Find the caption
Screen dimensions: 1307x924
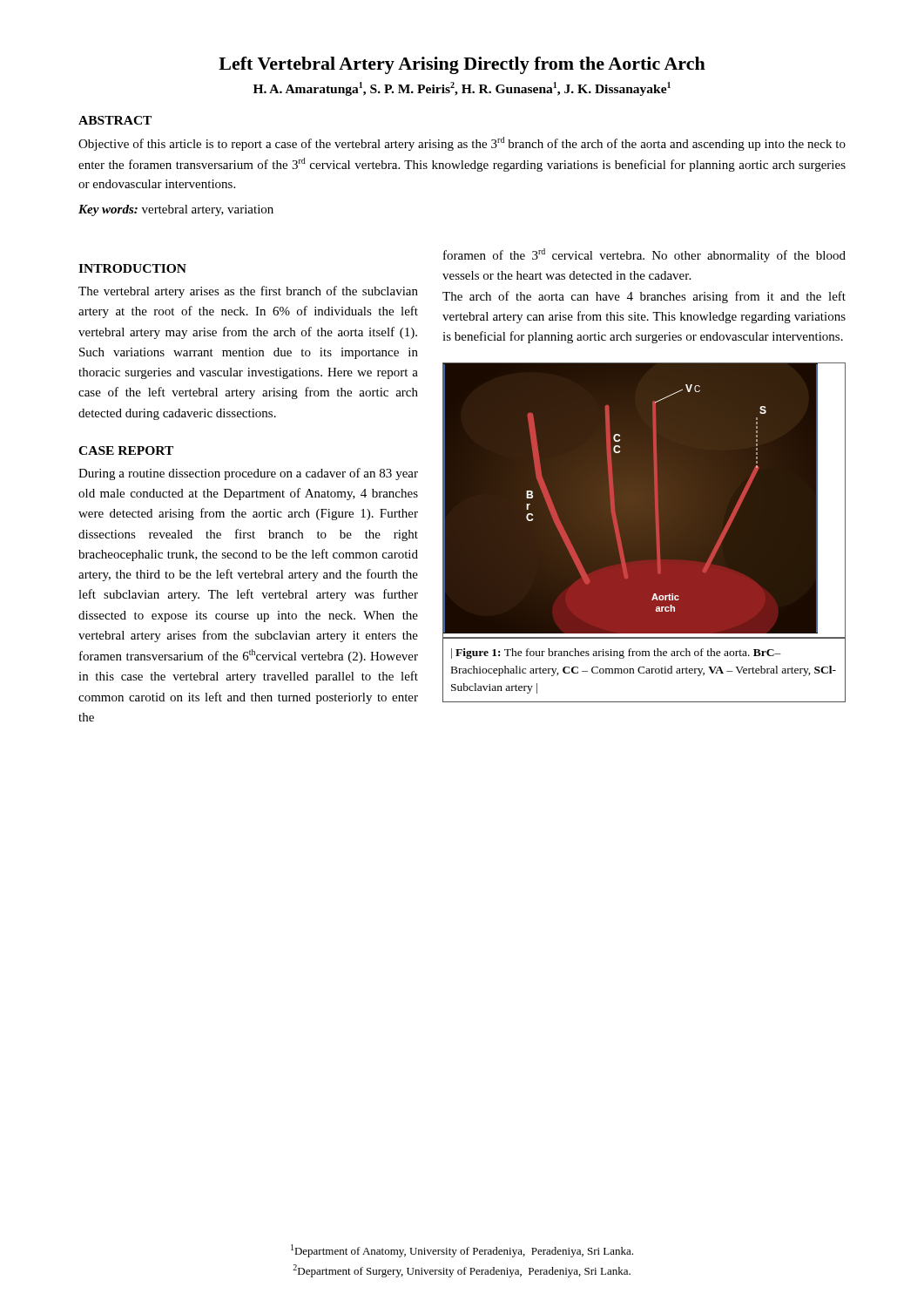[643, 670]
